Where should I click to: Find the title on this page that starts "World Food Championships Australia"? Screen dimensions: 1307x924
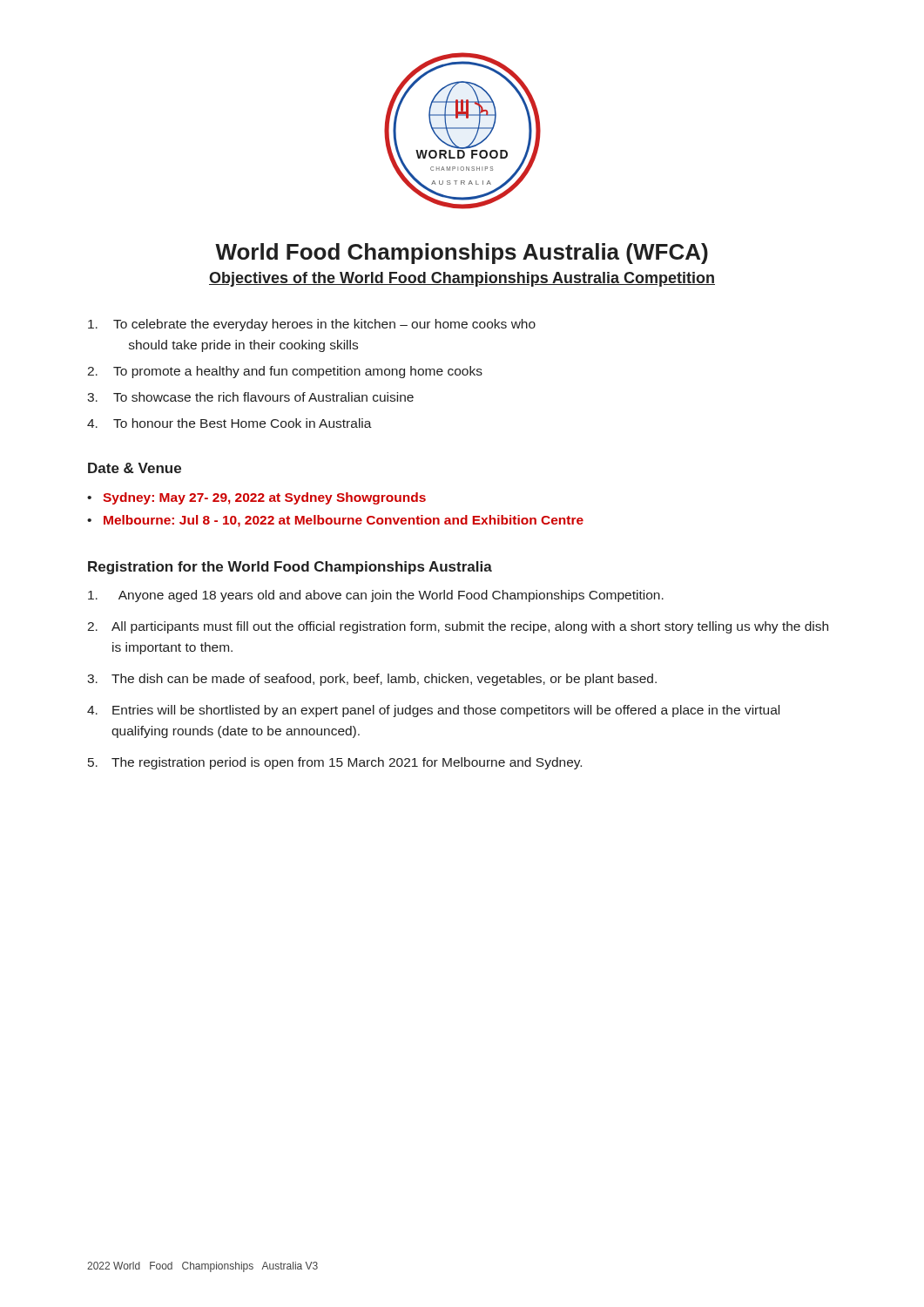coord(462,263)
